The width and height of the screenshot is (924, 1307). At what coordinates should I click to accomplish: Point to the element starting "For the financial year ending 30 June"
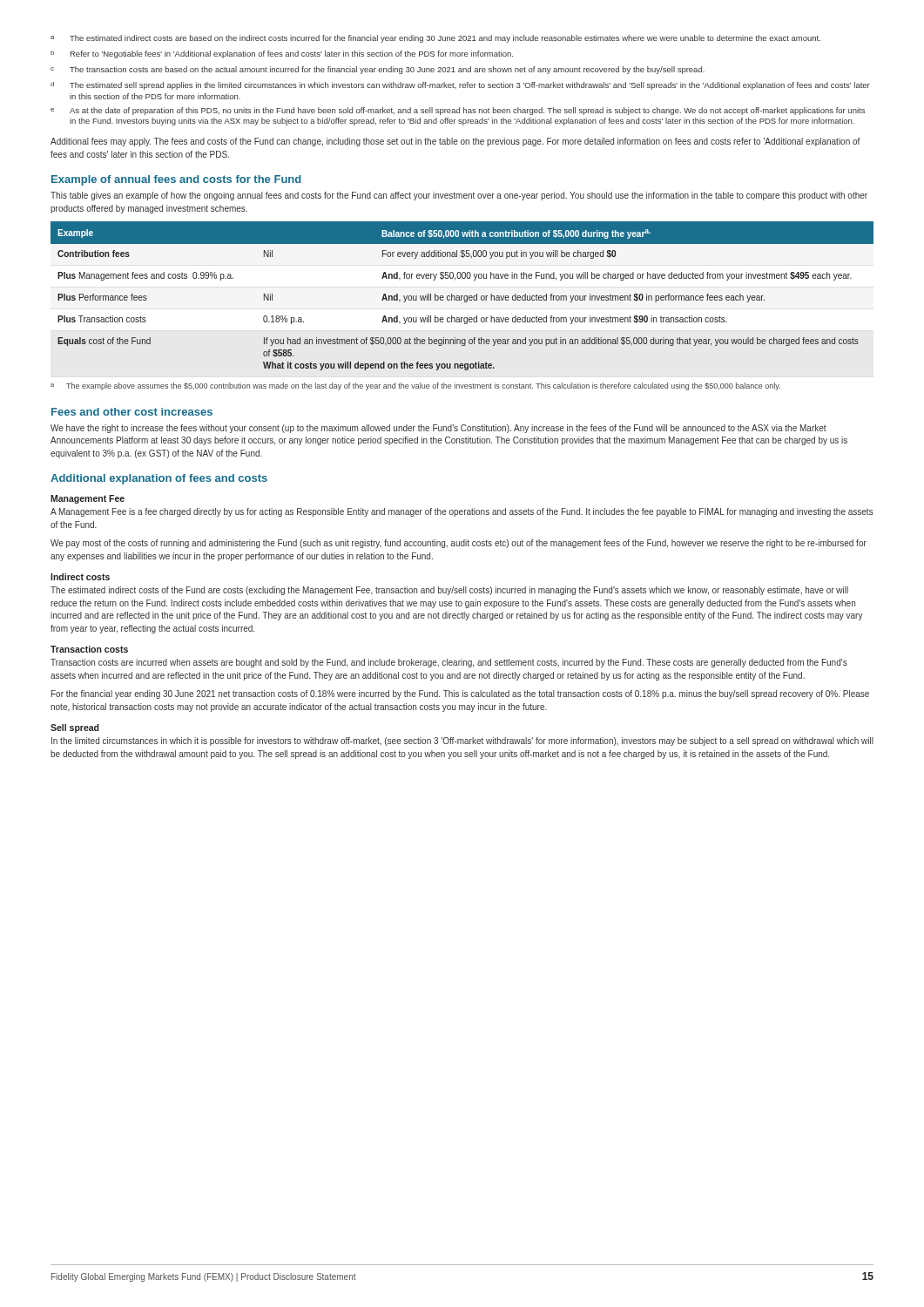click(x=460, y=700)
